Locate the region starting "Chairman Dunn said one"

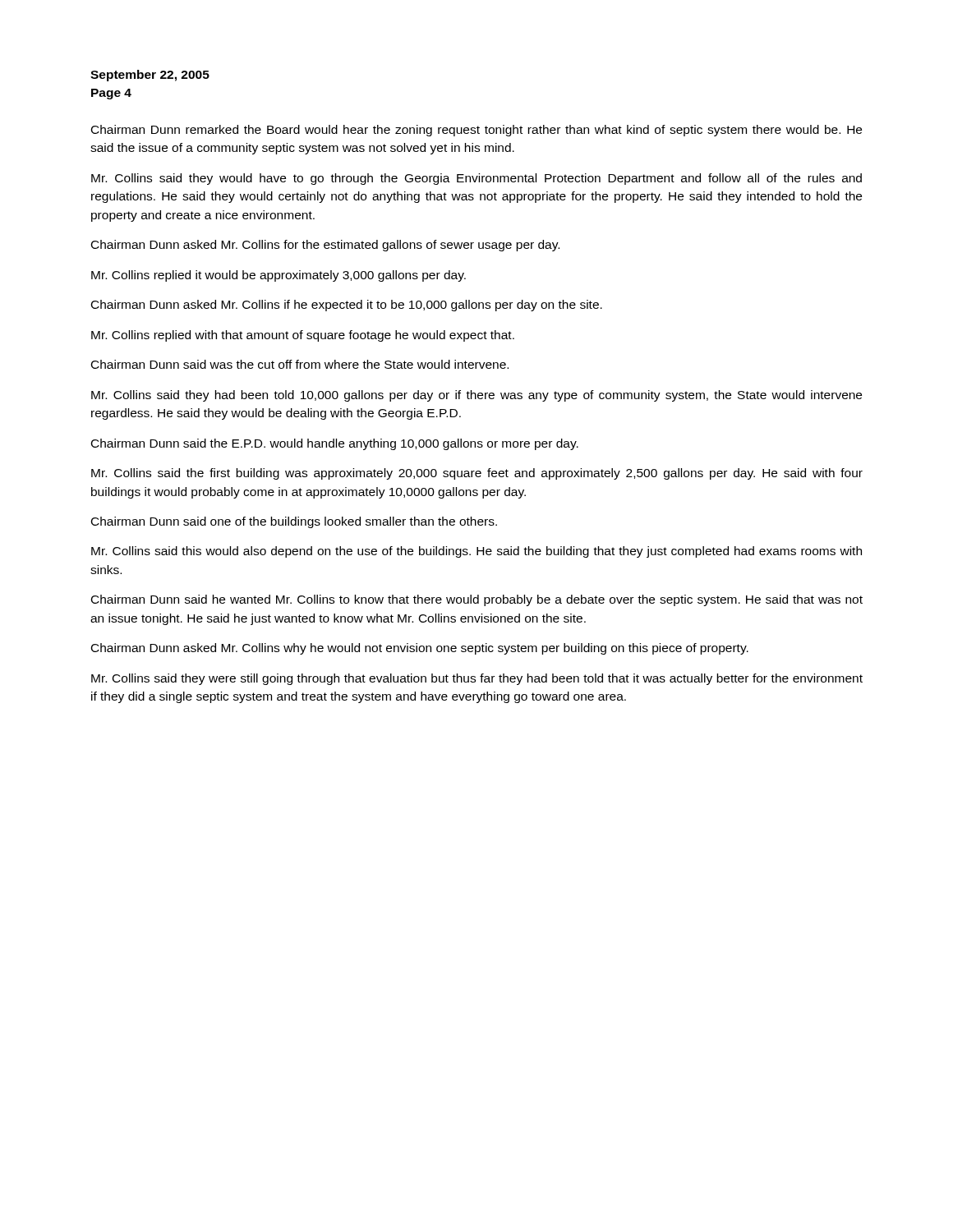pos(294,521)
